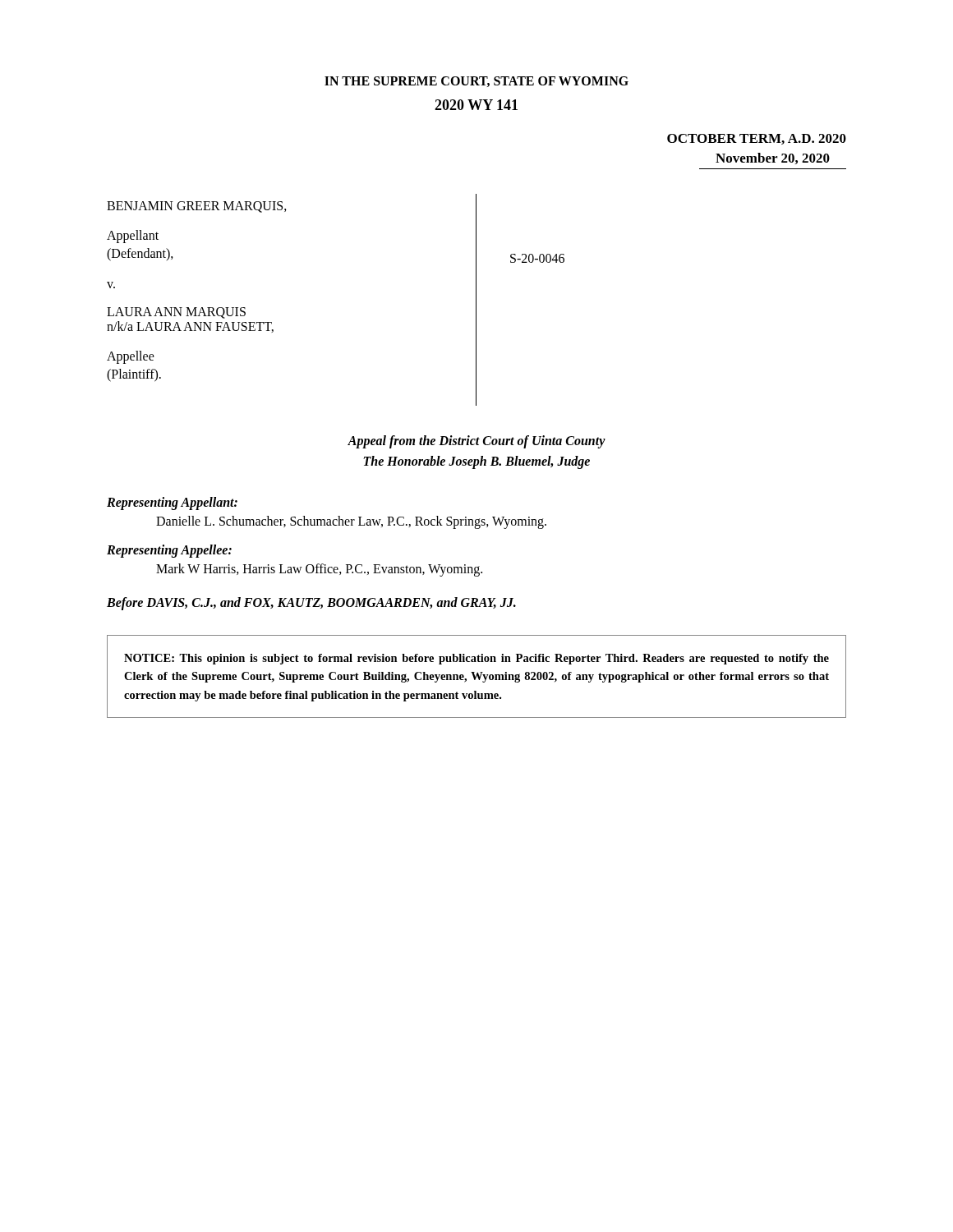Click on the text containing "OCTOBER TERM, A.D. 2020"
This screenshot has height=1232, width=953.
coord(756,138)
